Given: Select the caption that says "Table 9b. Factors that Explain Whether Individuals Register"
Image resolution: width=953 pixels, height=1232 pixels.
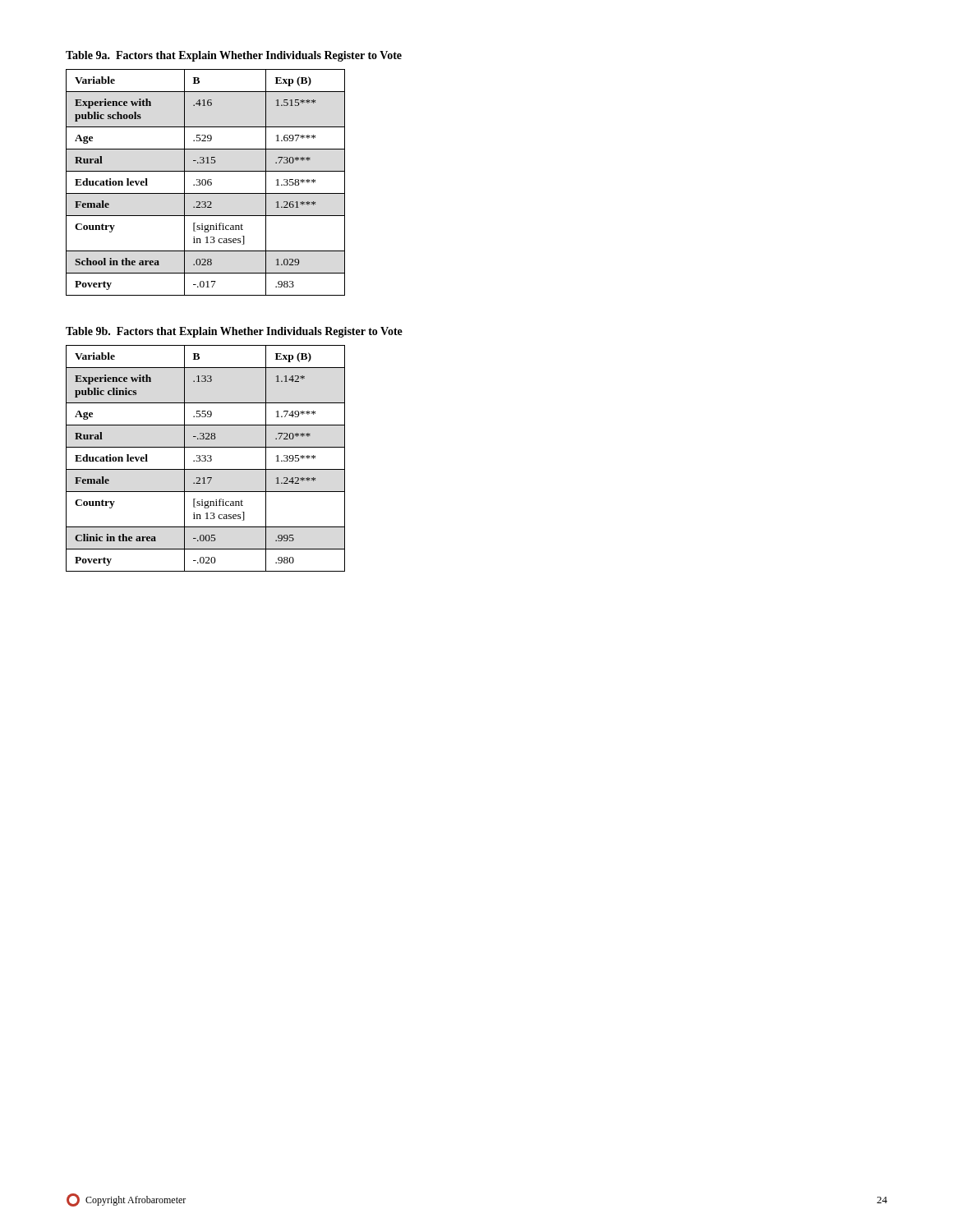Looking at the screenshot, I should pyautogui.click(x=234, y=332).
